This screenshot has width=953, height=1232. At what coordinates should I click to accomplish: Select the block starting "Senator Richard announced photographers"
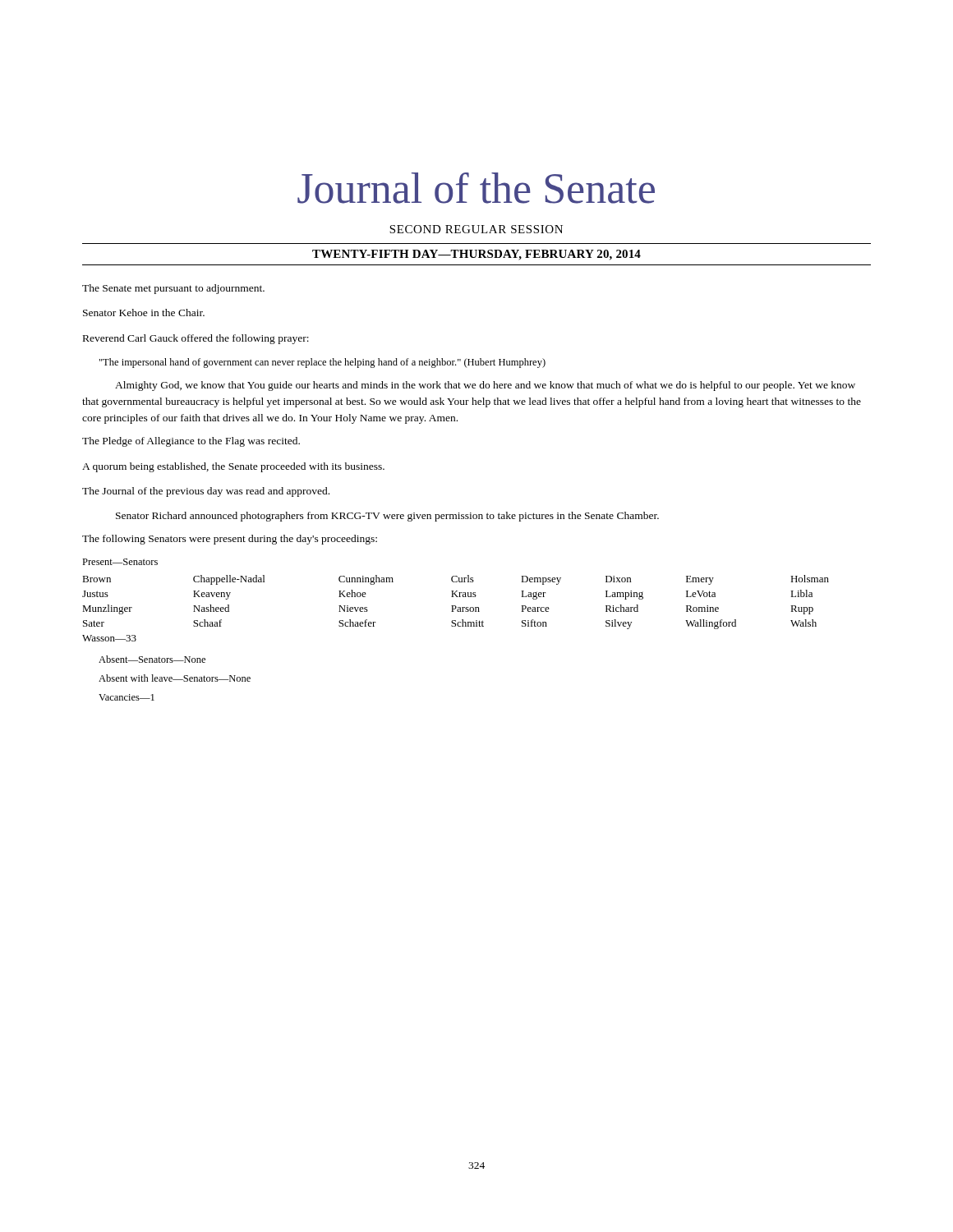tap(476, 516)
